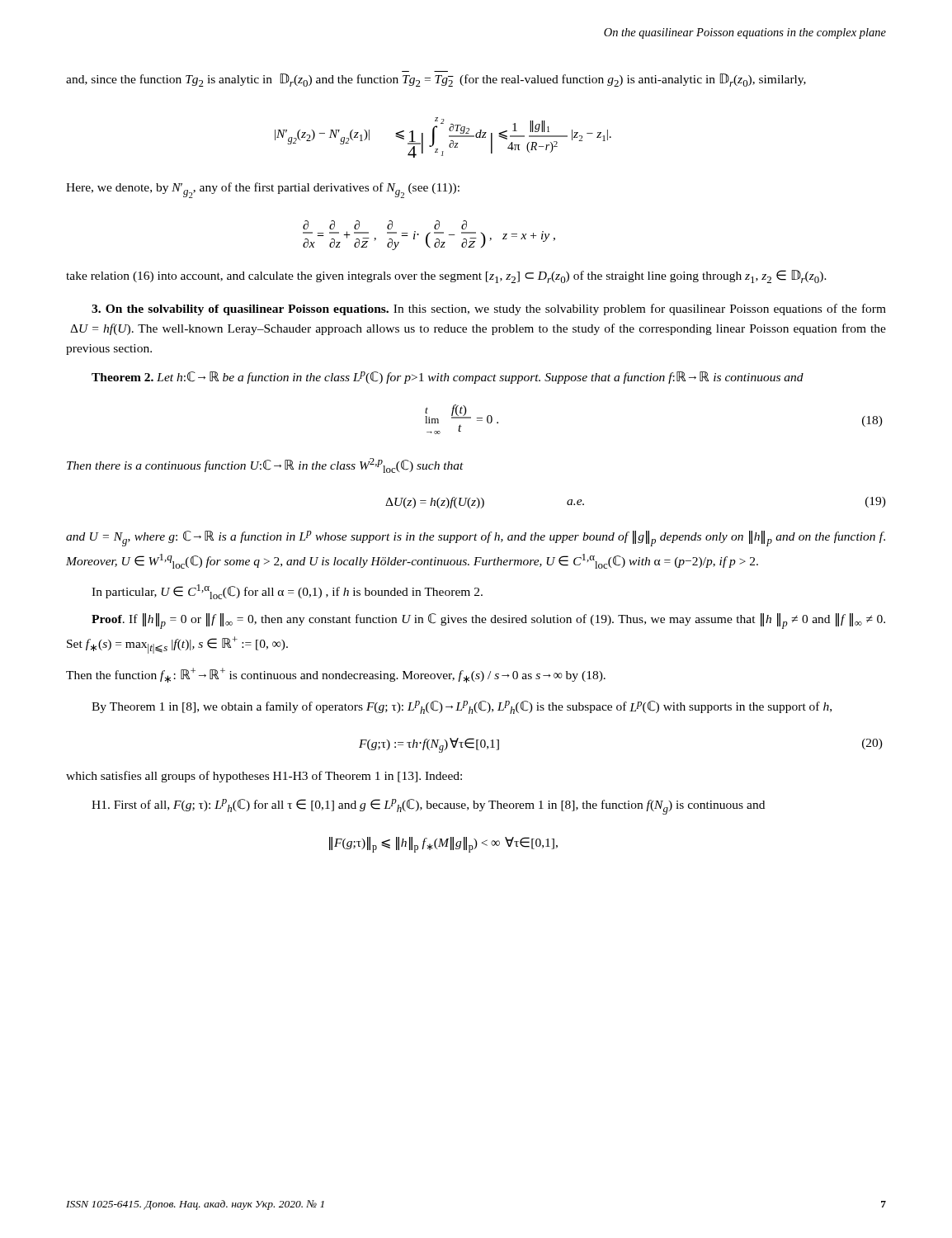
Task: Select the text block that reads "By Theorem 1 in [8],"
Action: coord(462,707)
